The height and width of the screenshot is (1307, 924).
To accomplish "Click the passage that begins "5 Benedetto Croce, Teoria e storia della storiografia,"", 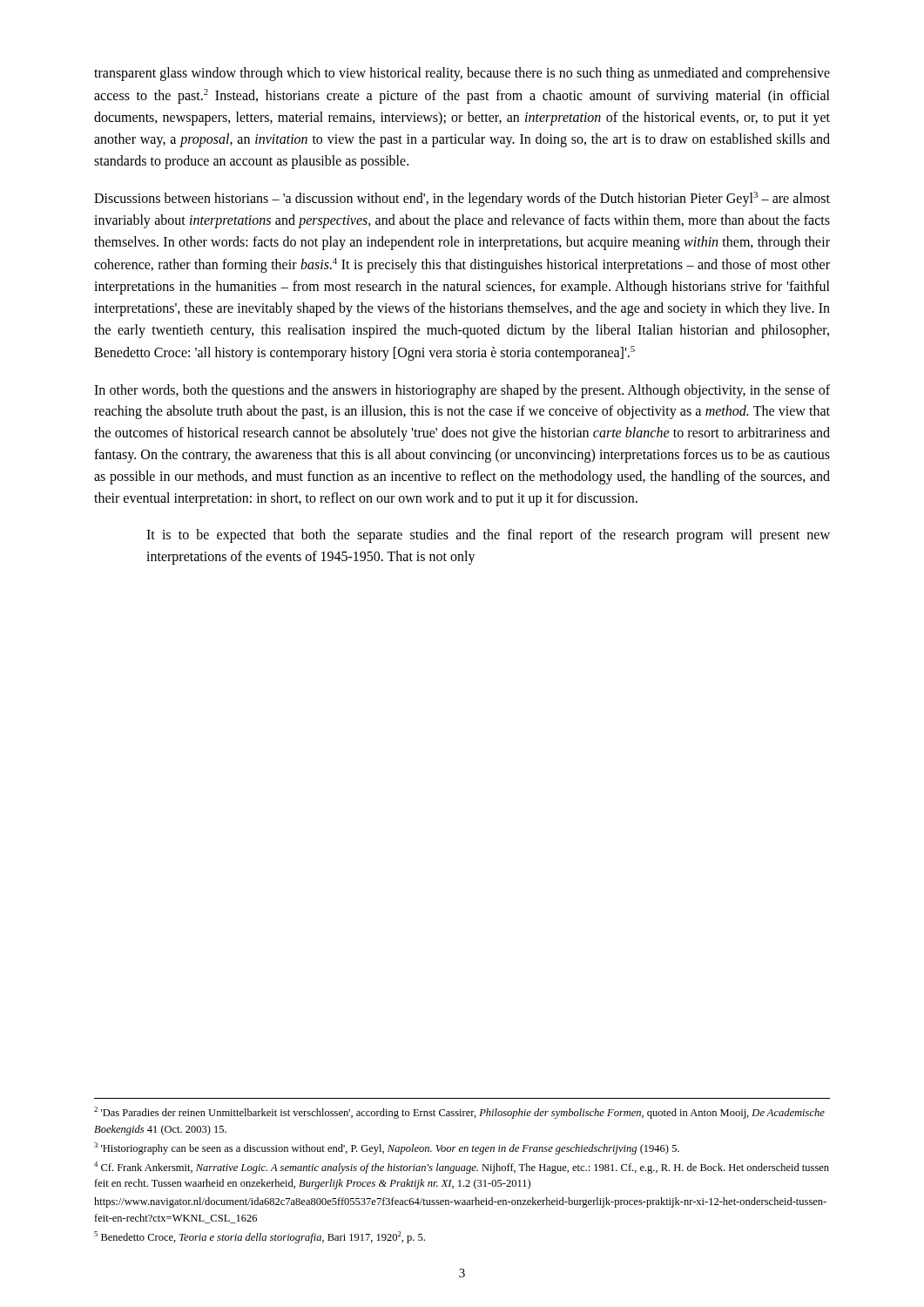I will (x=260, y=1237).
